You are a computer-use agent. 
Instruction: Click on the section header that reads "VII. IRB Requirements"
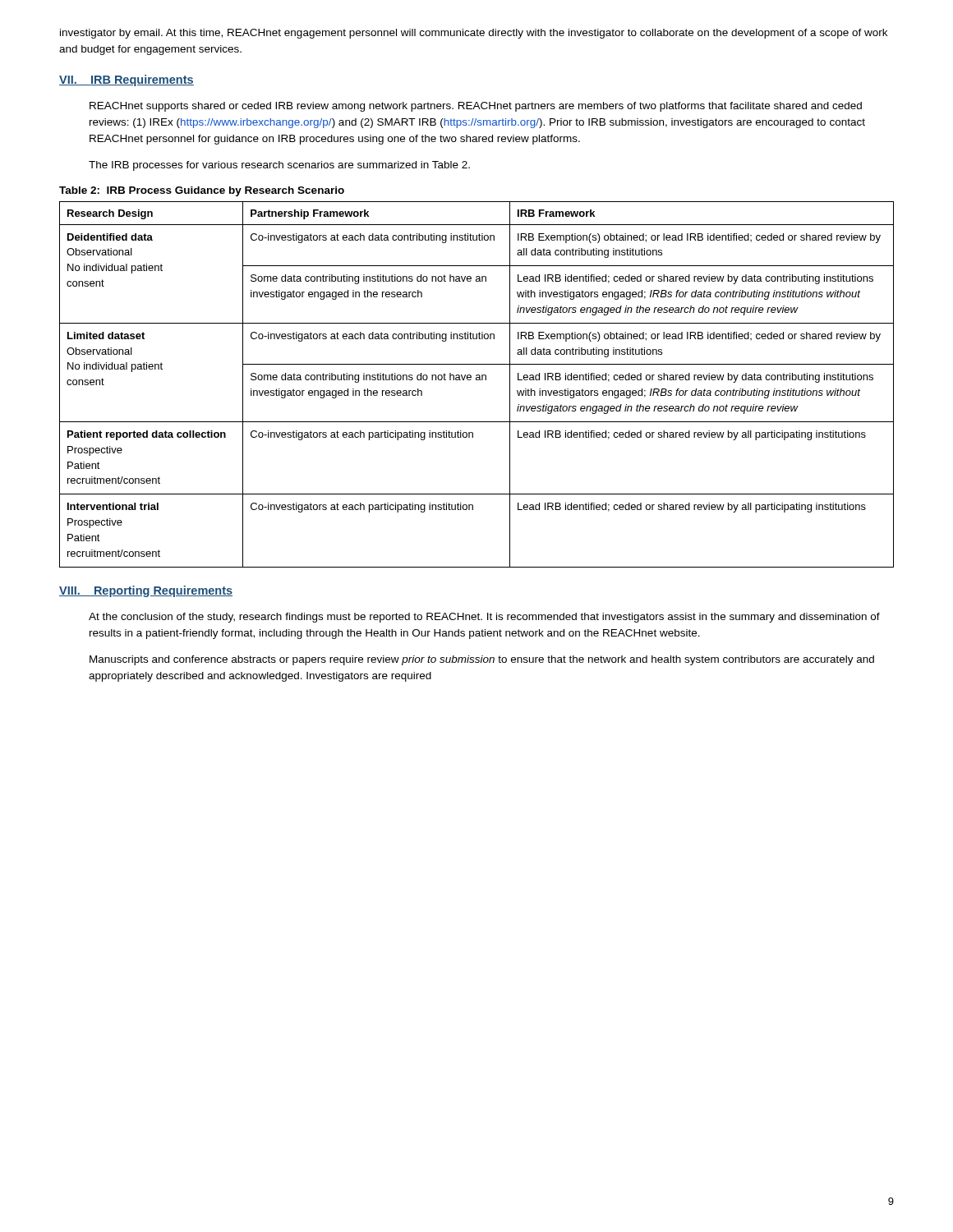(x=126, y=79)
